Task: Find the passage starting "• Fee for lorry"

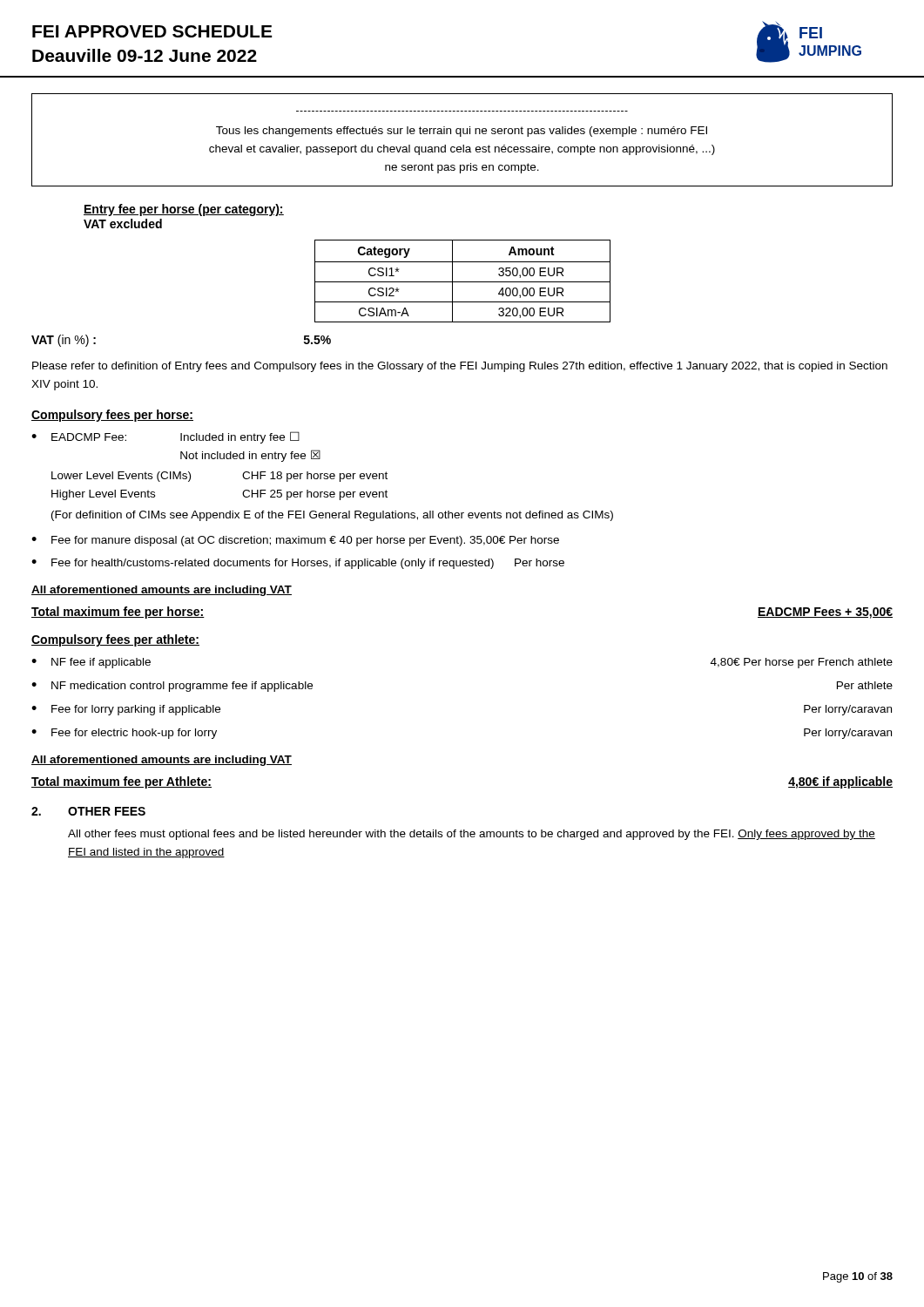Action: pyautogui.click(x=138, y=711)
